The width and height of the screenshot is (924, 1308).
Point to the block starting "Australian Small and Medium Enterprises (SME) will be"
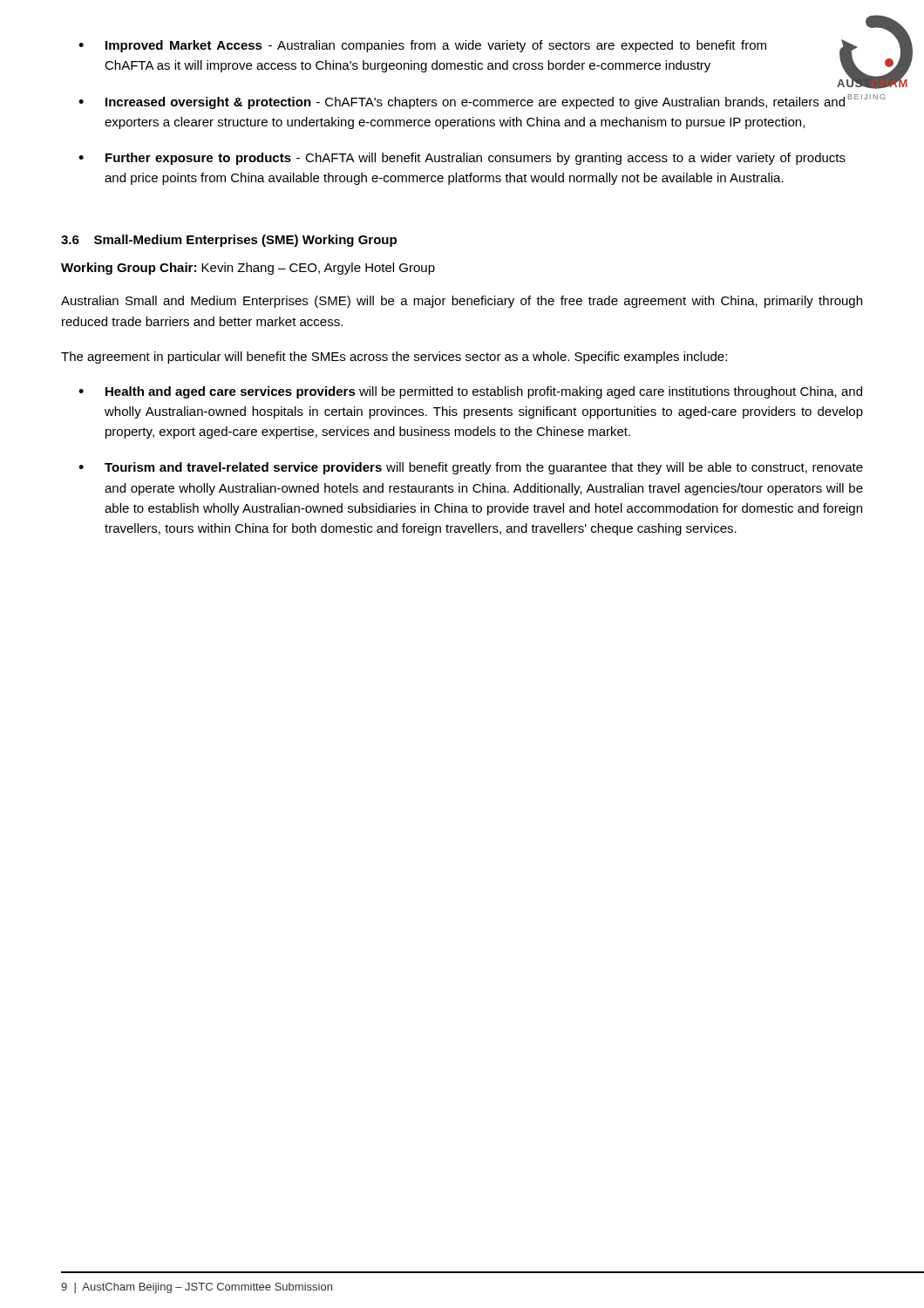coord(462,310)
